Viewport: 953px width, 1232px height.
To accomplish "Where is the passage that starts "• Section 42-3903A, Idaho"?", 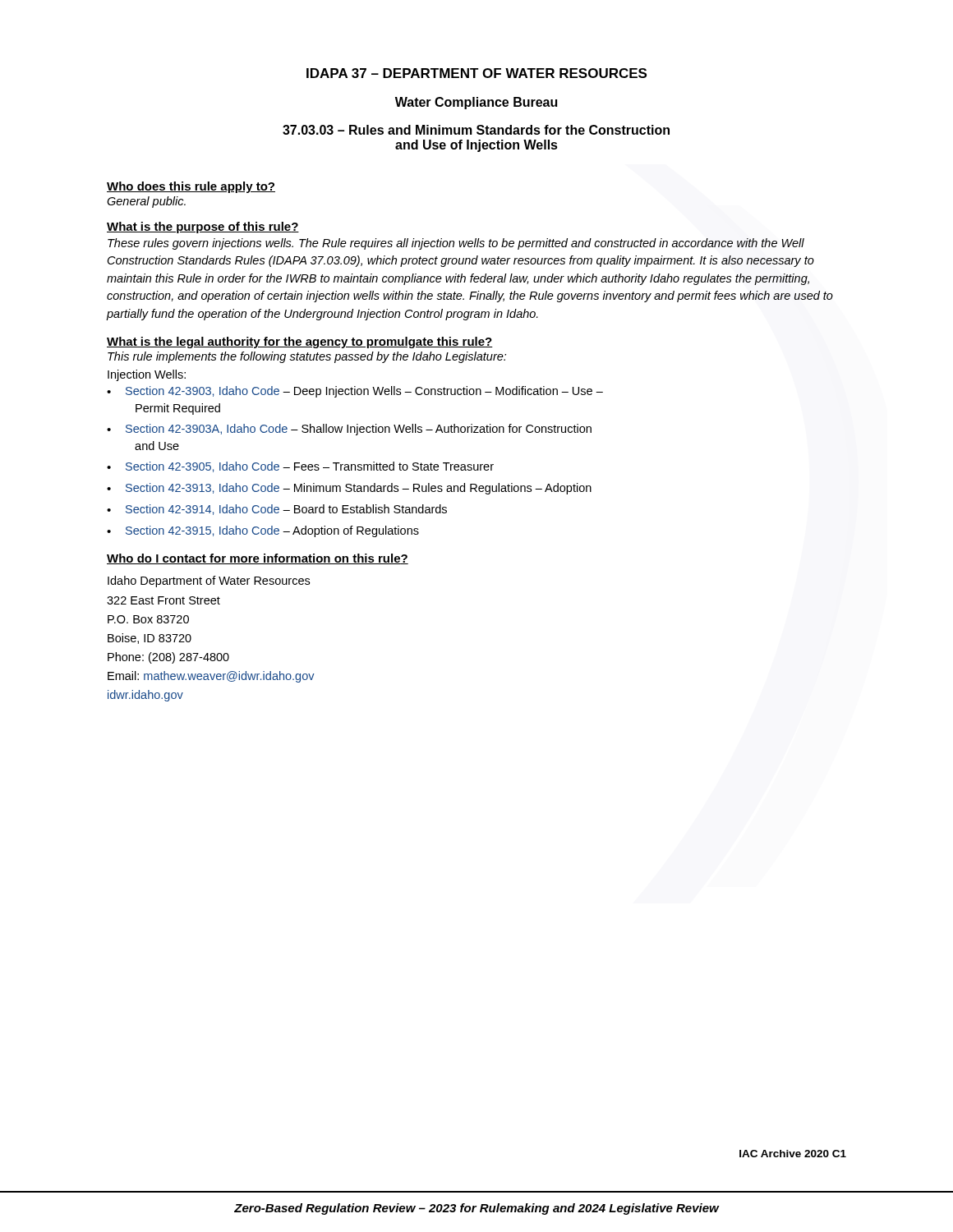I will [x=350, y=438].
